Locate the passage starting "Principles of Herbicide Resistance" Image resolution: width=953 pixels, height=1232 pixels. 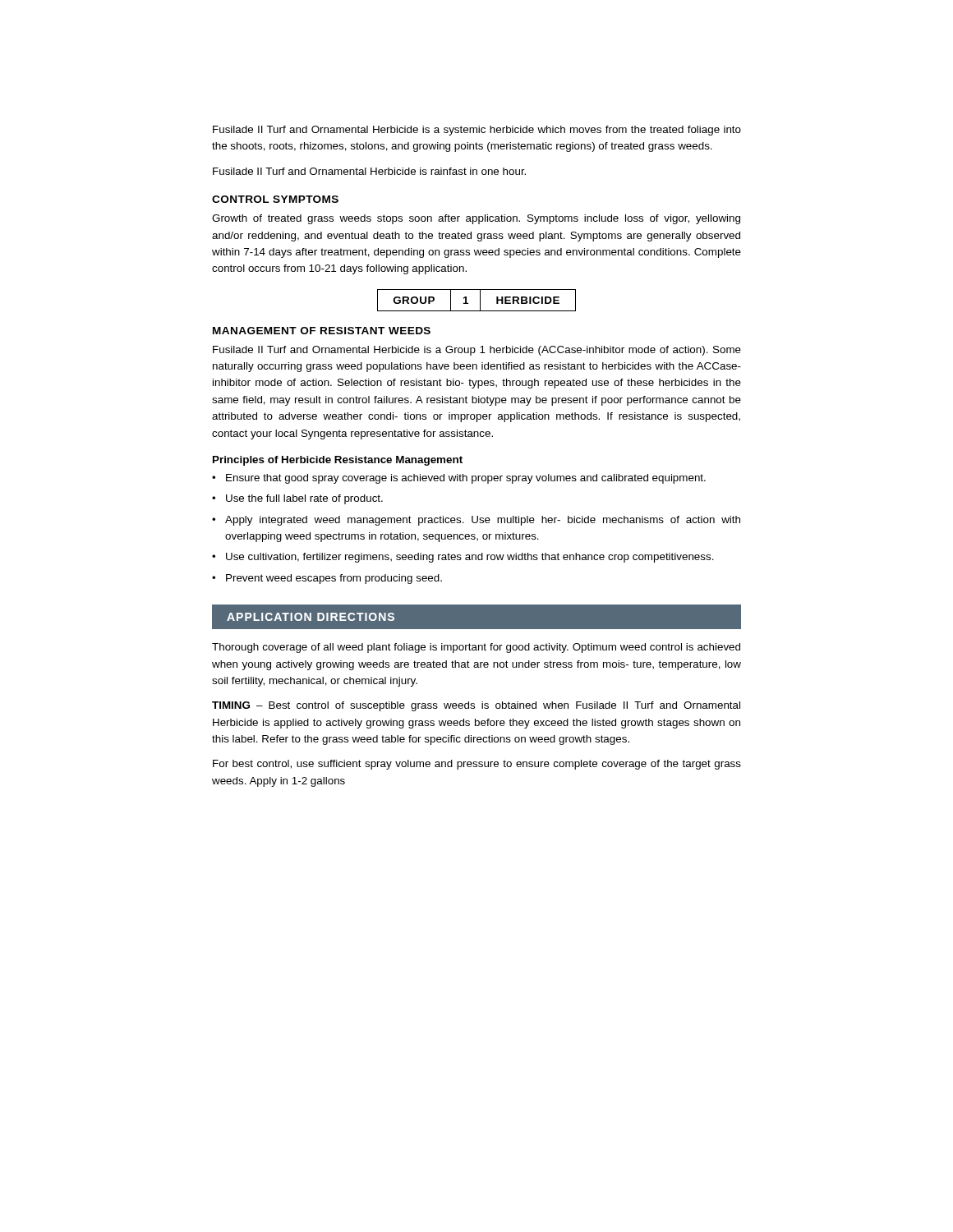(x=337, y=459)
